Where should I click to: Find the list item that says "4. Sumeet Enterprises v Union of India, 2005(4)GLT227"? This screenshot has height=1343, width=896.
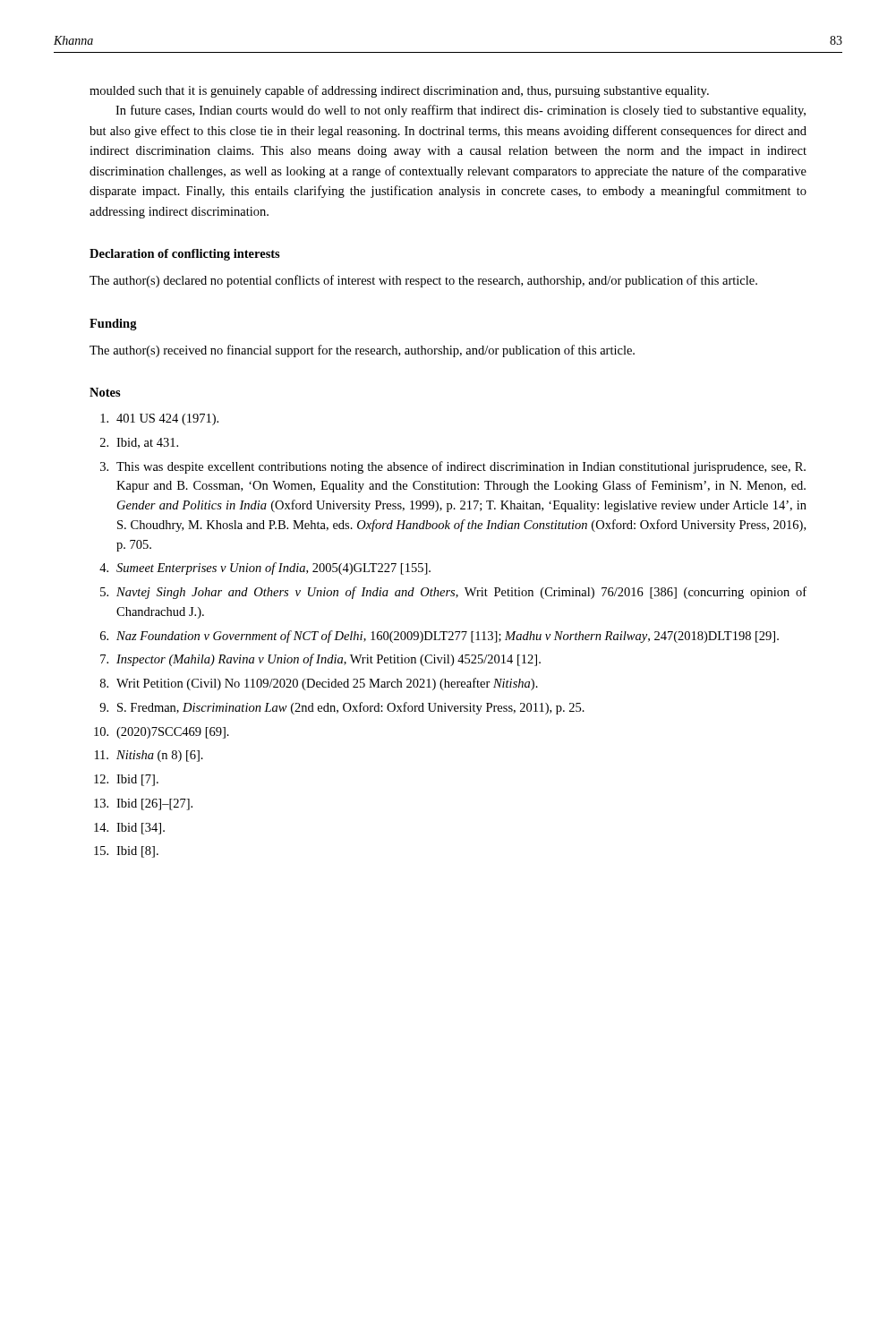265,569
